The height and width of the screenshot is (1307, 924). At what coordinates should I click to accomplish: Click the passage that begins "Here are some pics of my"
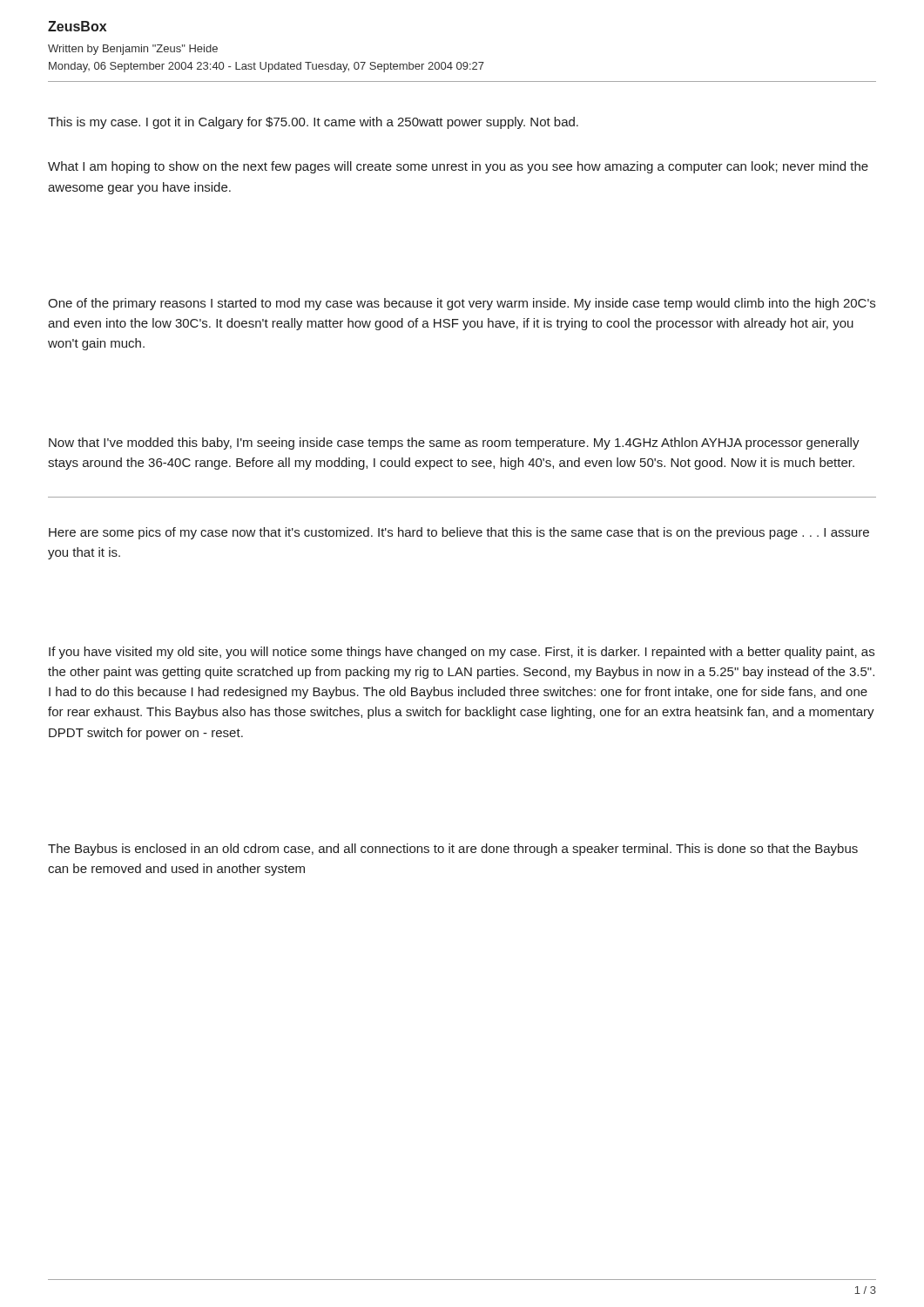tap(459, 542)
